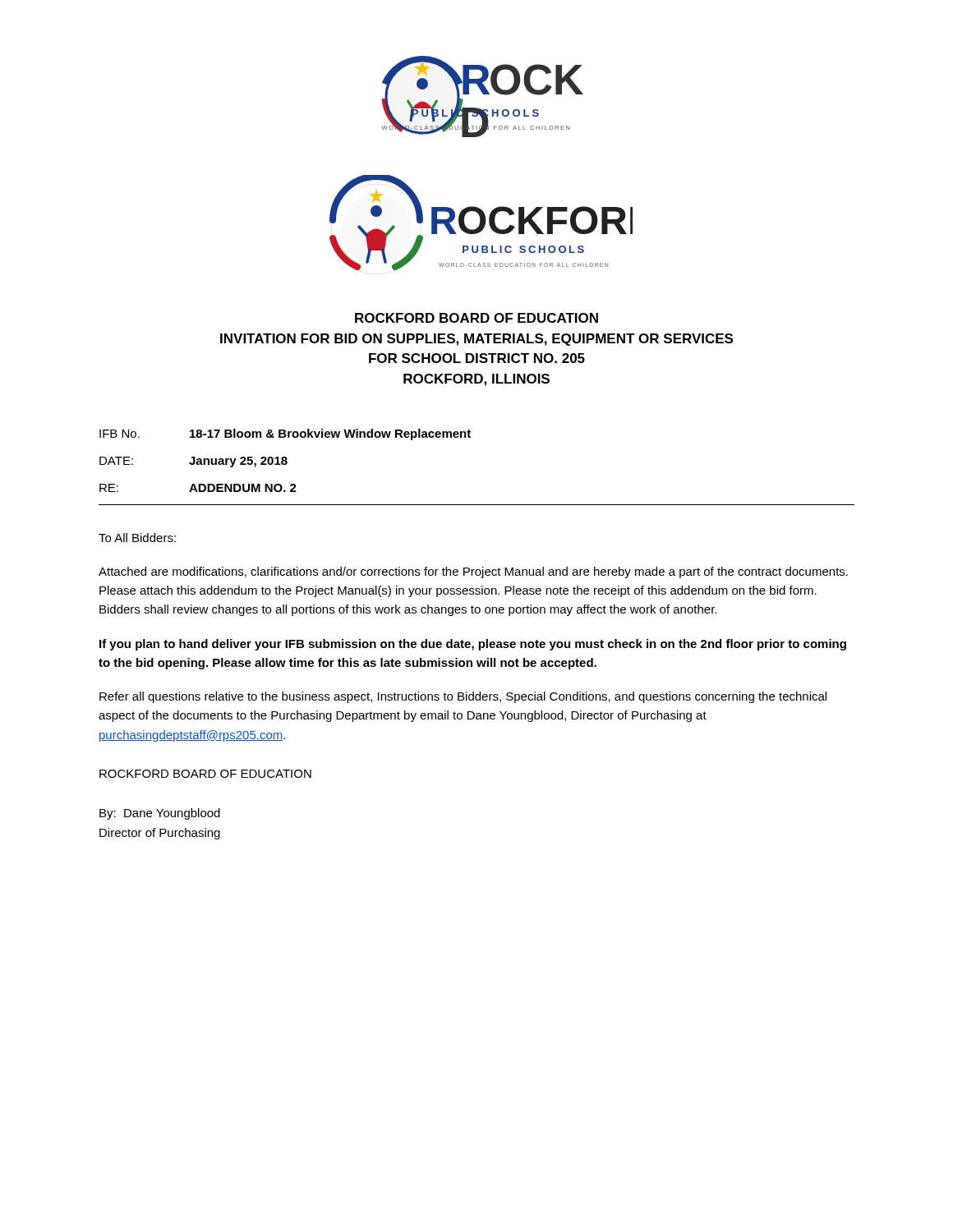Locate the block of text that opens with "IFB No. 18-17 Bloom & Brookview Window"
This screenshot has width=953, height=1232.
(x=476, y=433)
